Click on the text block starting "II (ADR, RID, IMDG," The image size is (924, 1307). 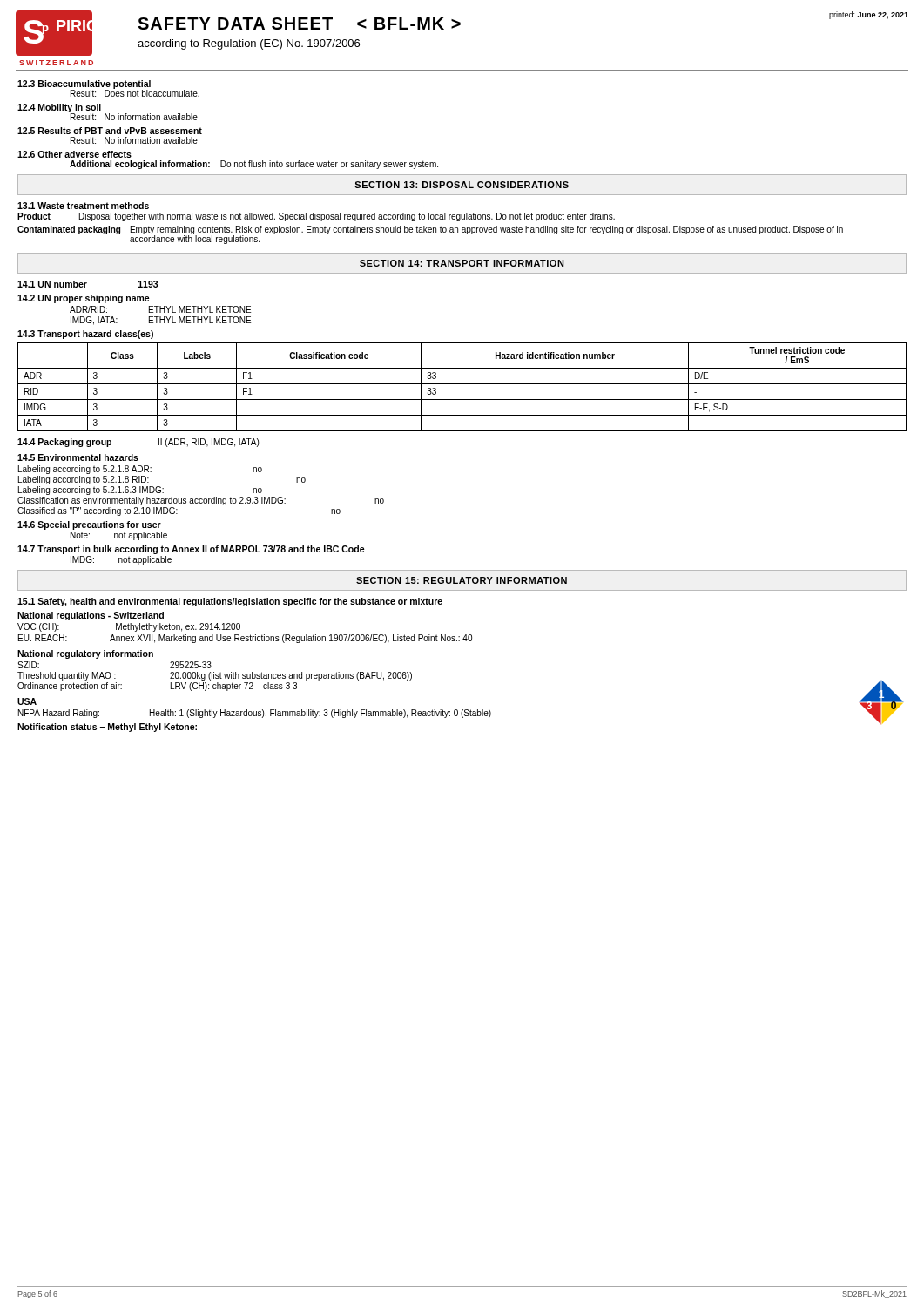tap(209, 442)
